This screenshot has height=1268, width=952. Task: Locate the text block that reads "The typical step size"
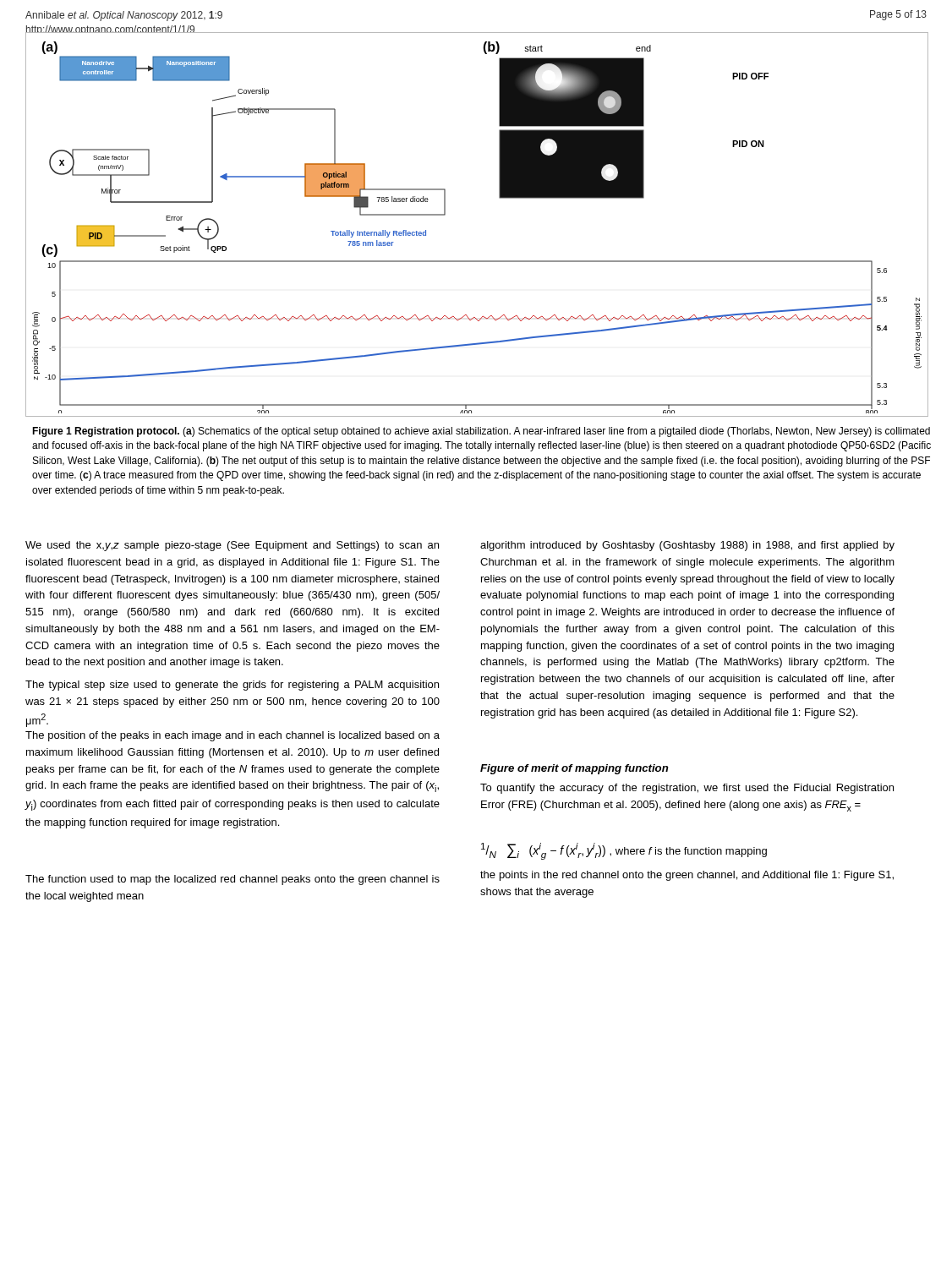[x=232, y=702]
